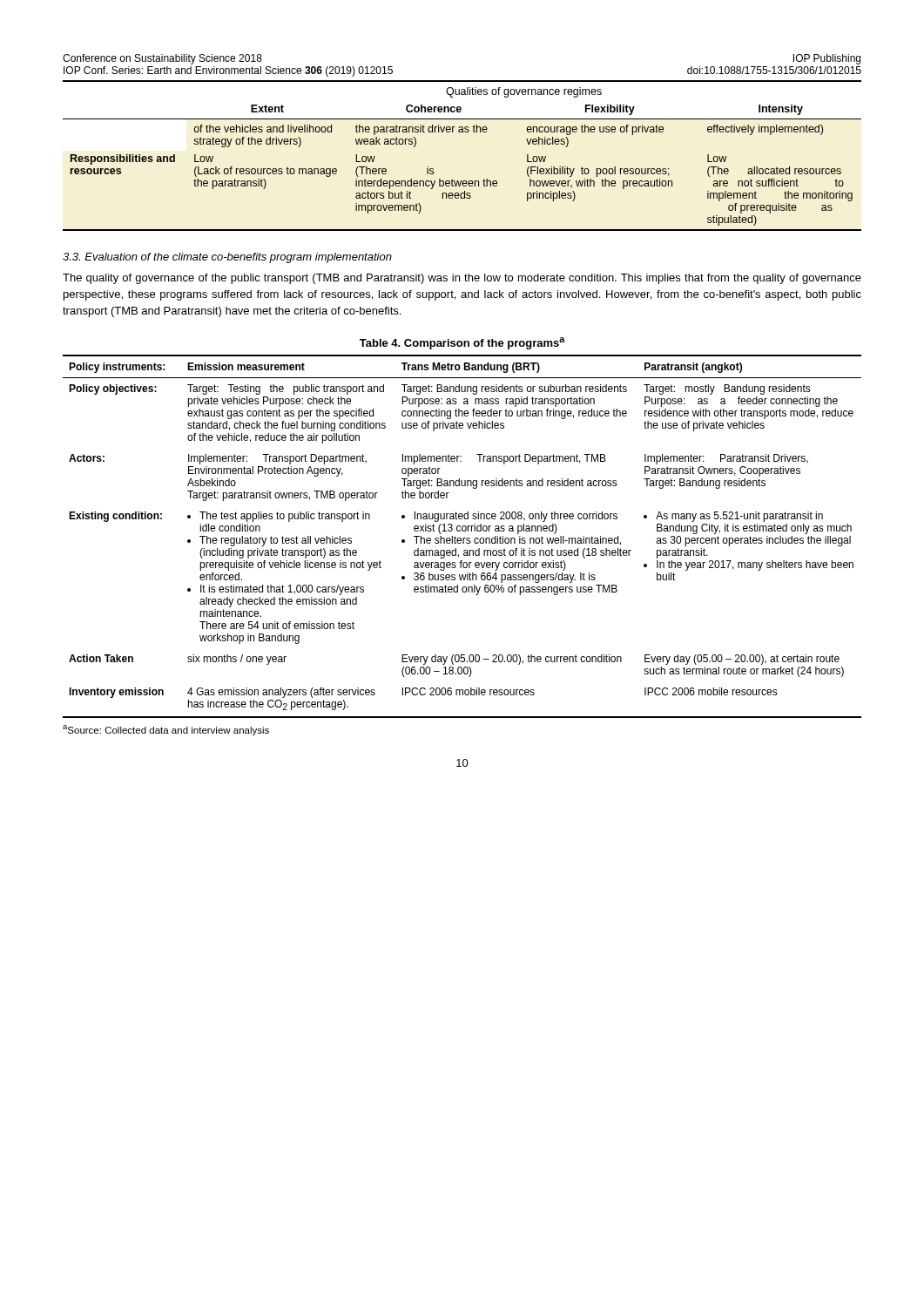The image size is (924, 1307).
Task: Select the table that reads "Low (Flexibility to pool"
Action: pos(462,156)
